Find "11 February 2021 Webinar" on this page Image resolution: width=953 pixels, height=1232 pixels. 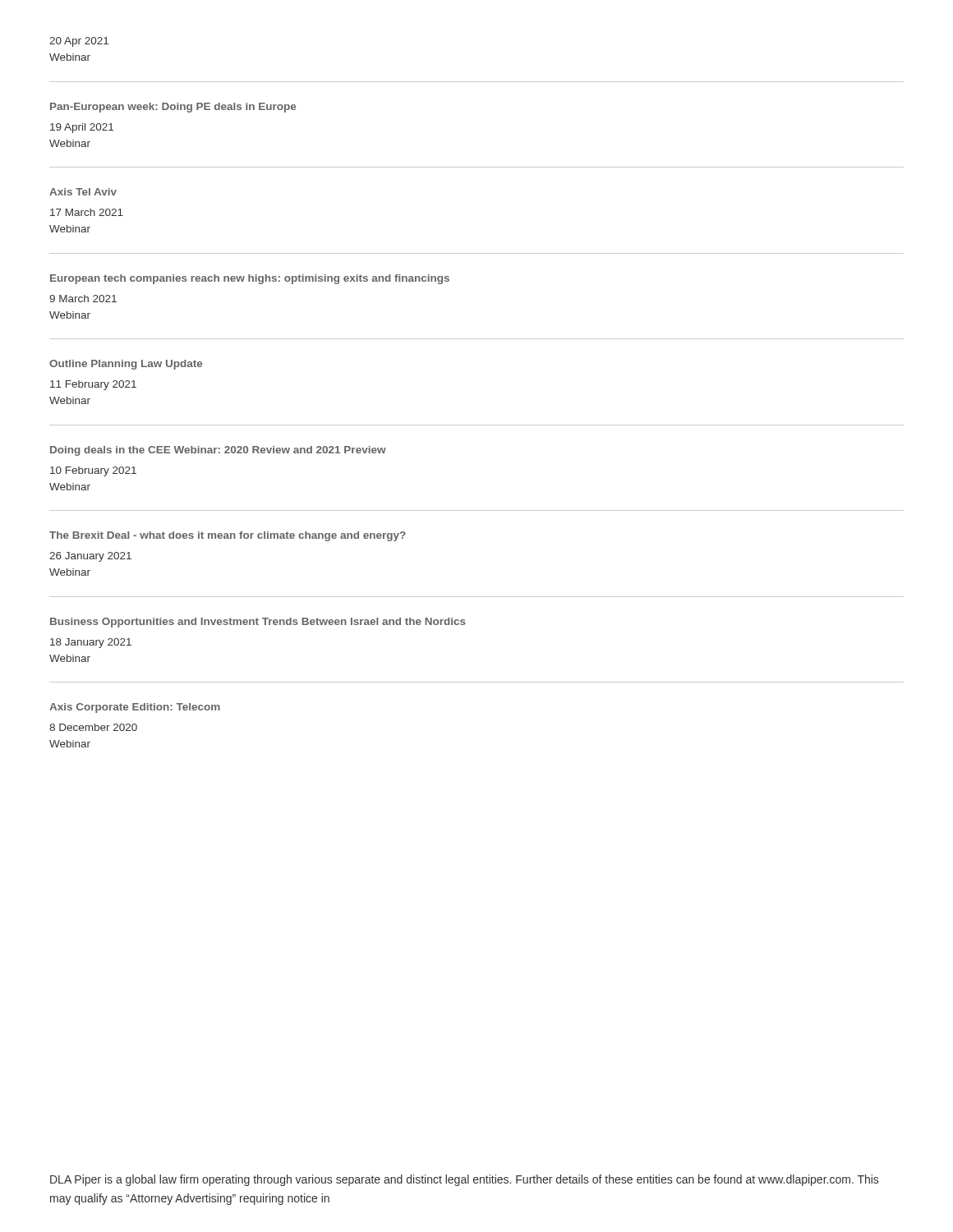click(x=93, y=385)
